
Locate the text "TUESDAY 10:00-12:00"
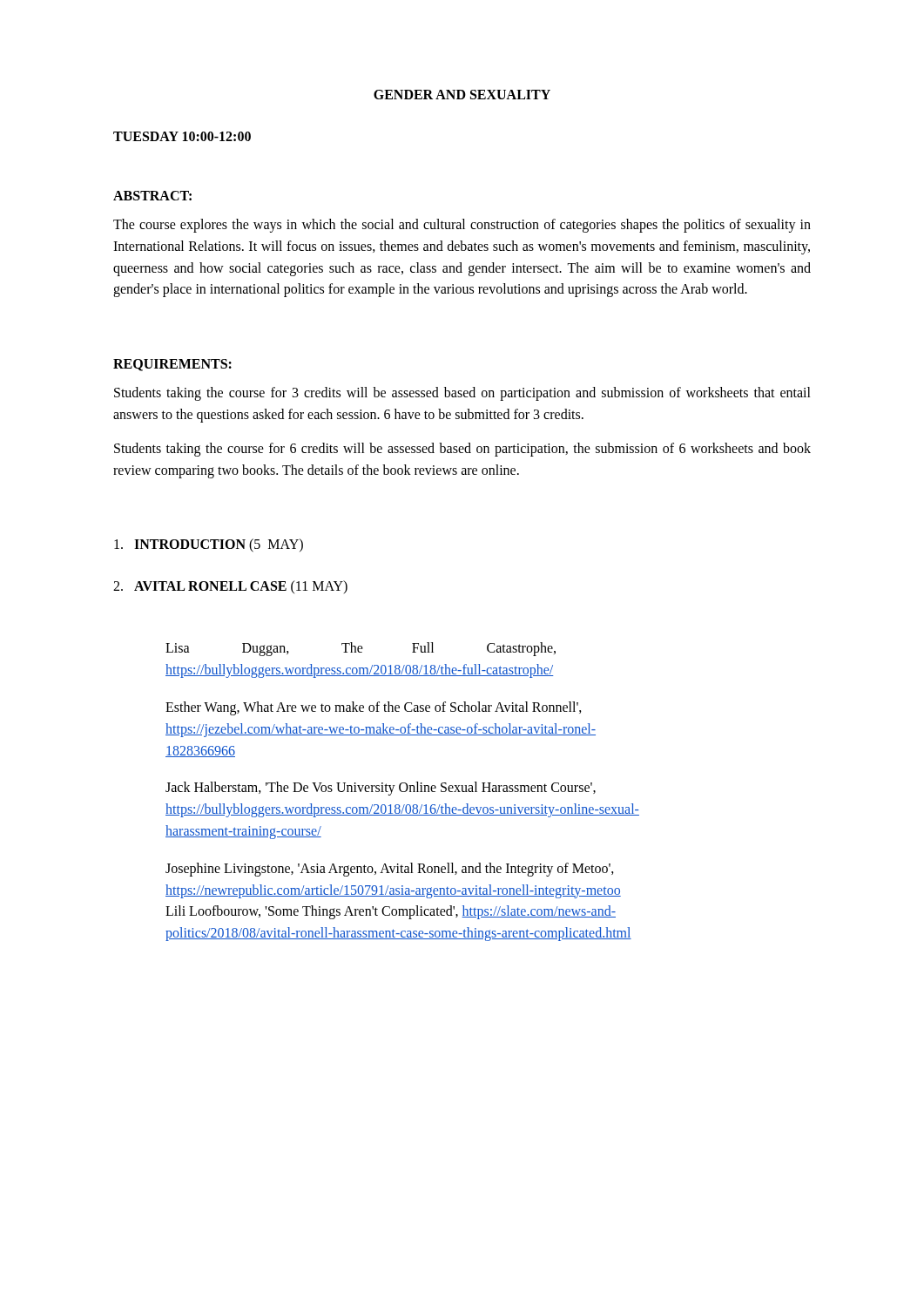pos(182,136)
